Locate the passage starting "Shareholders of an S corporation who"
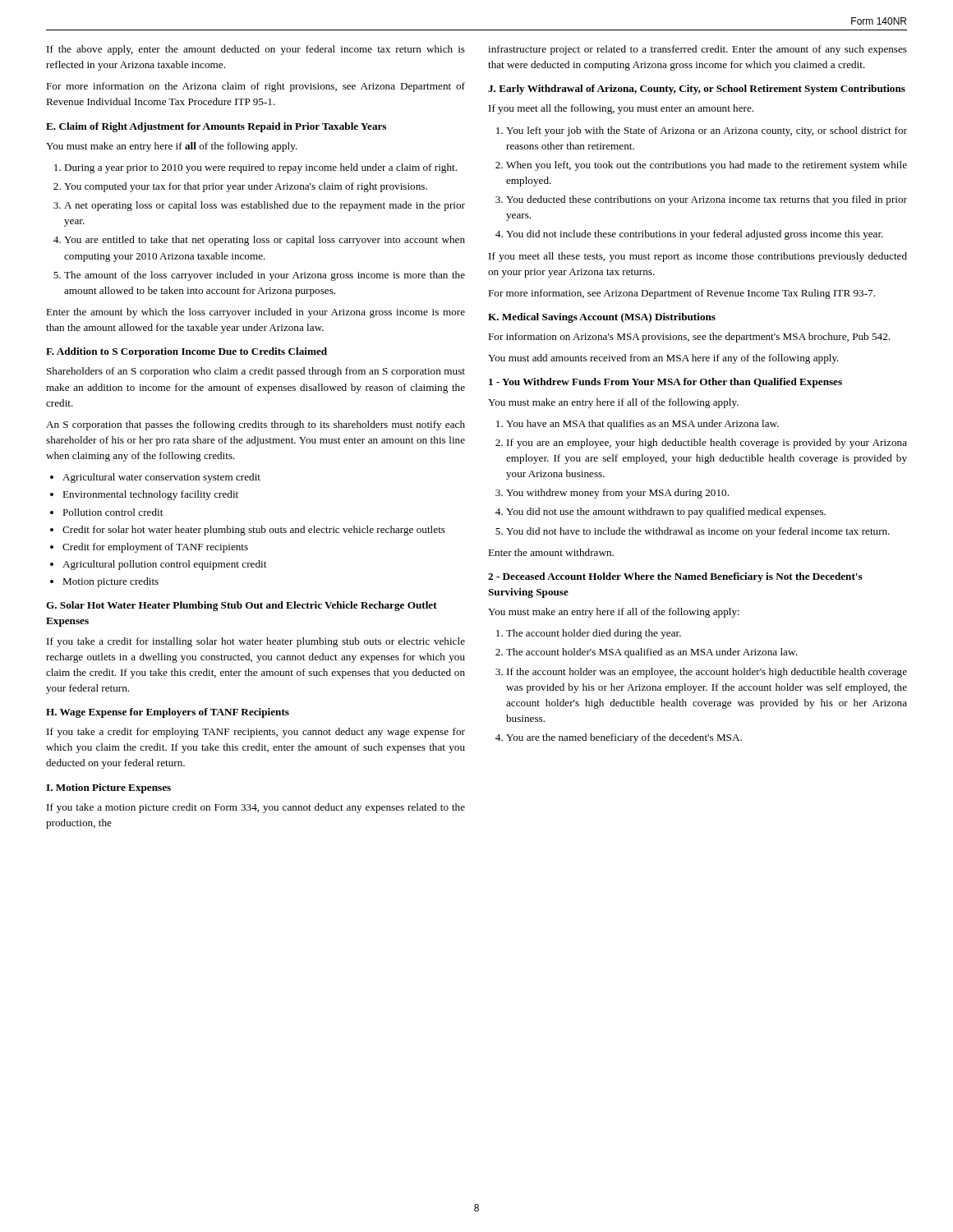The image size is (953, 1232). click(255, 387)
